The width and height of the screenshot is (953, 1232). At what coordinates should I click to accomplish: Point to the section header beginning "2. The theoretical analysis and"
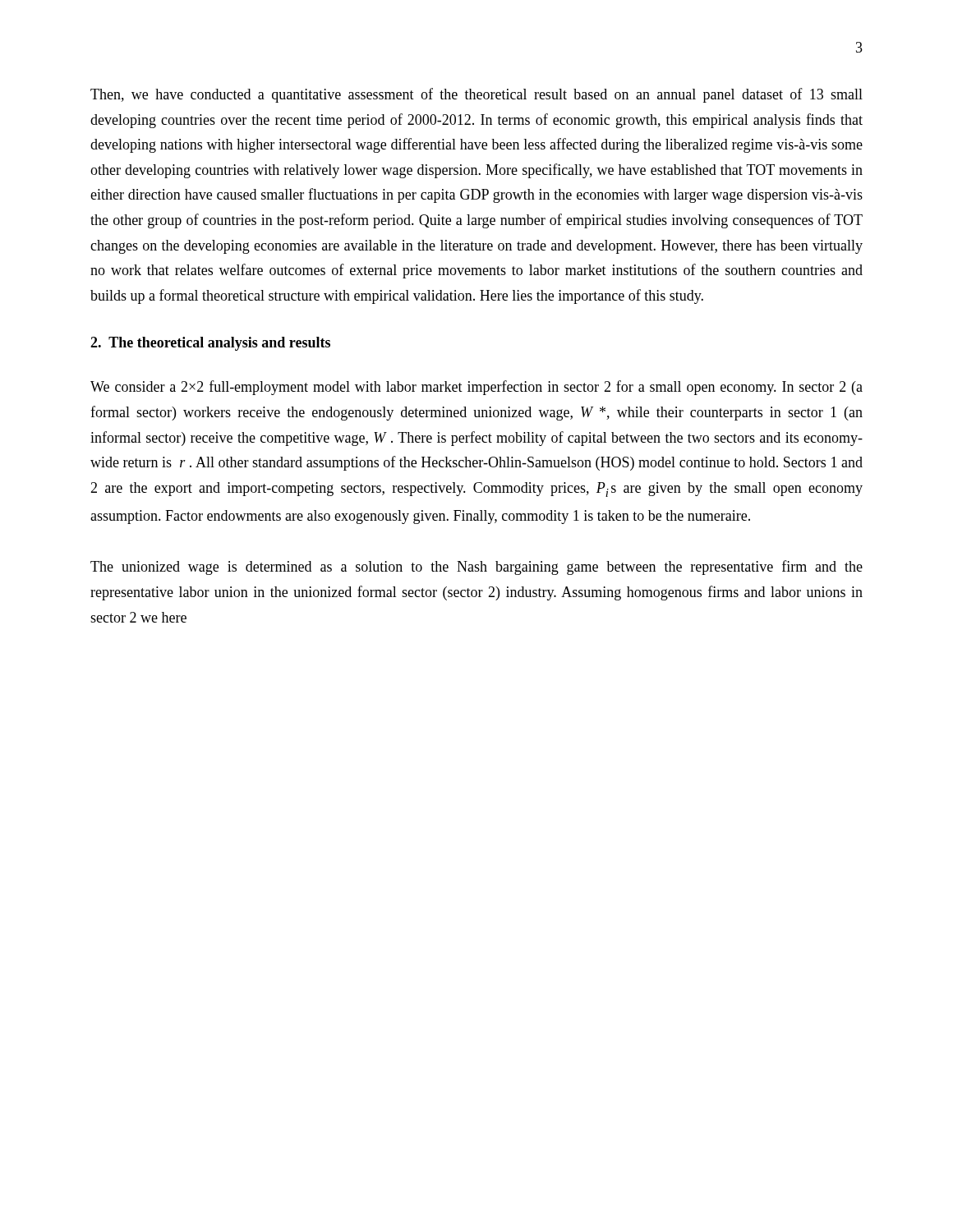[211, 343]
